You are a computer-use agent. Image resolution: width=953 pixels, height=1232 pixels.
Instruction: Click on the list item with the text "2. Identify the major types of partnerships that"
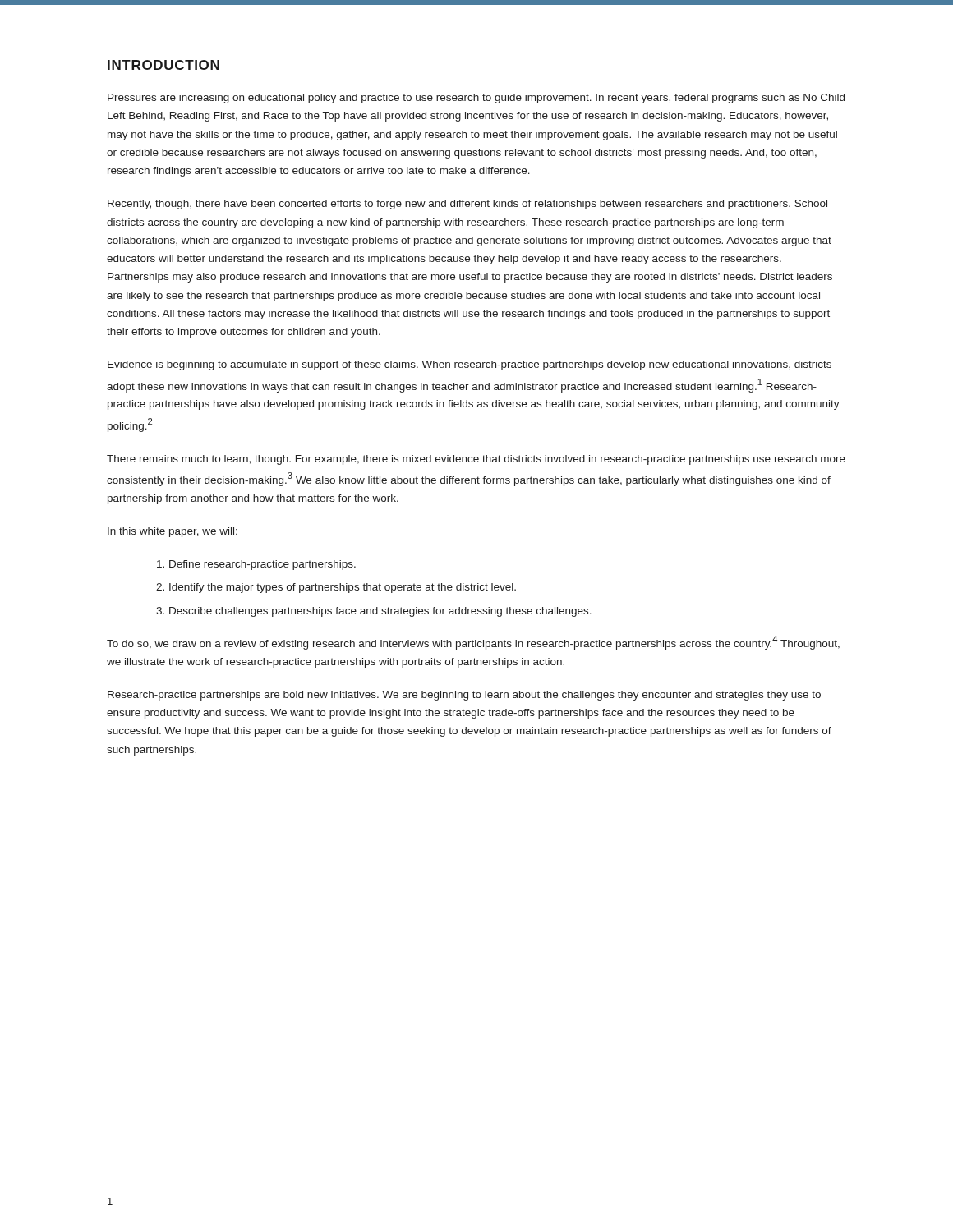336,587
